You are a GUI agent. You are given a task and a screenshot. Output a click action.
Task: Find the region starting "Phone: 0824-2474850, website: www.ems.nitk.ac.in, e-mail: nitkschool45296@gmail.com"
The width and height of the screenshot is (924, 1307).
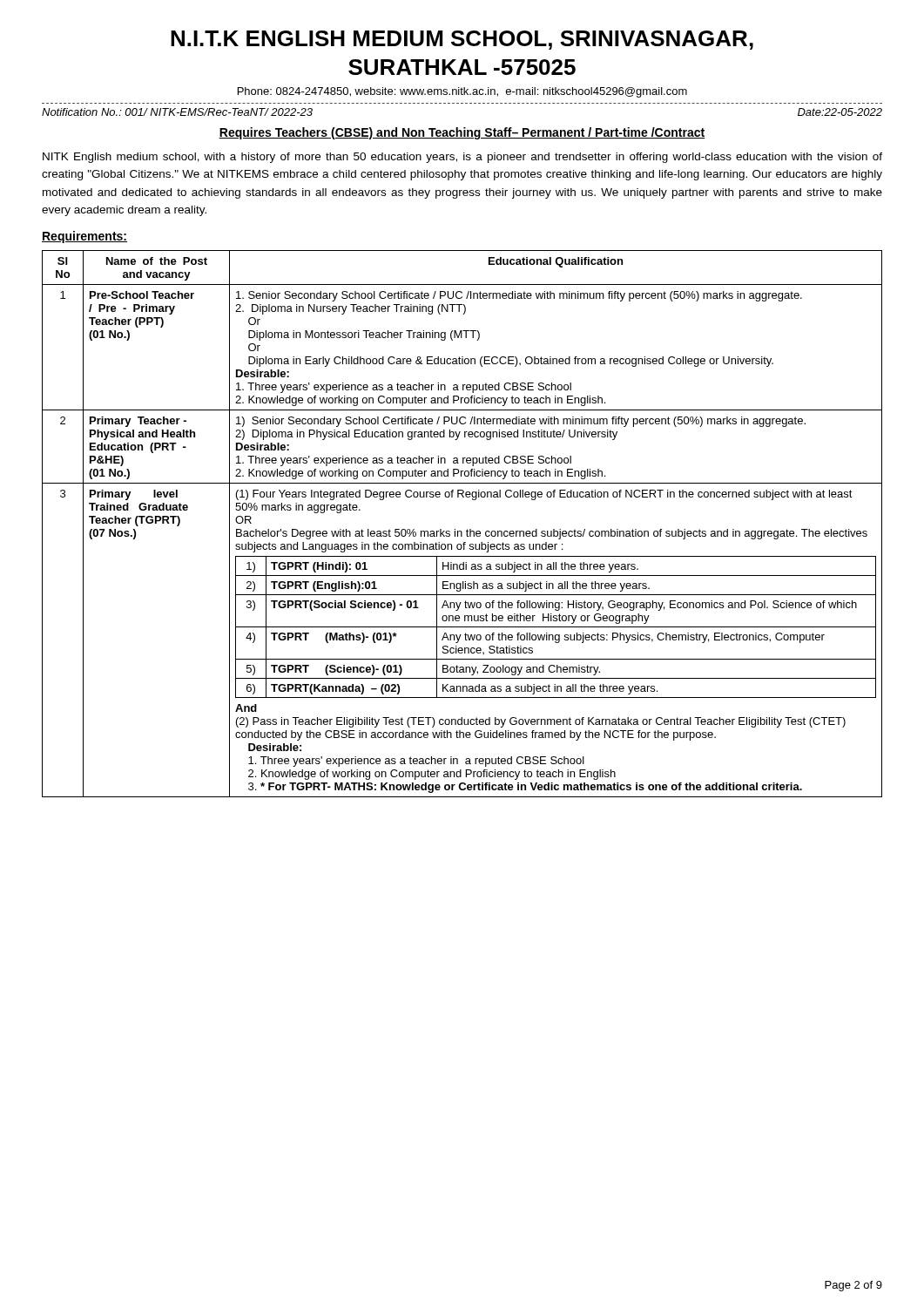point(462,91)
